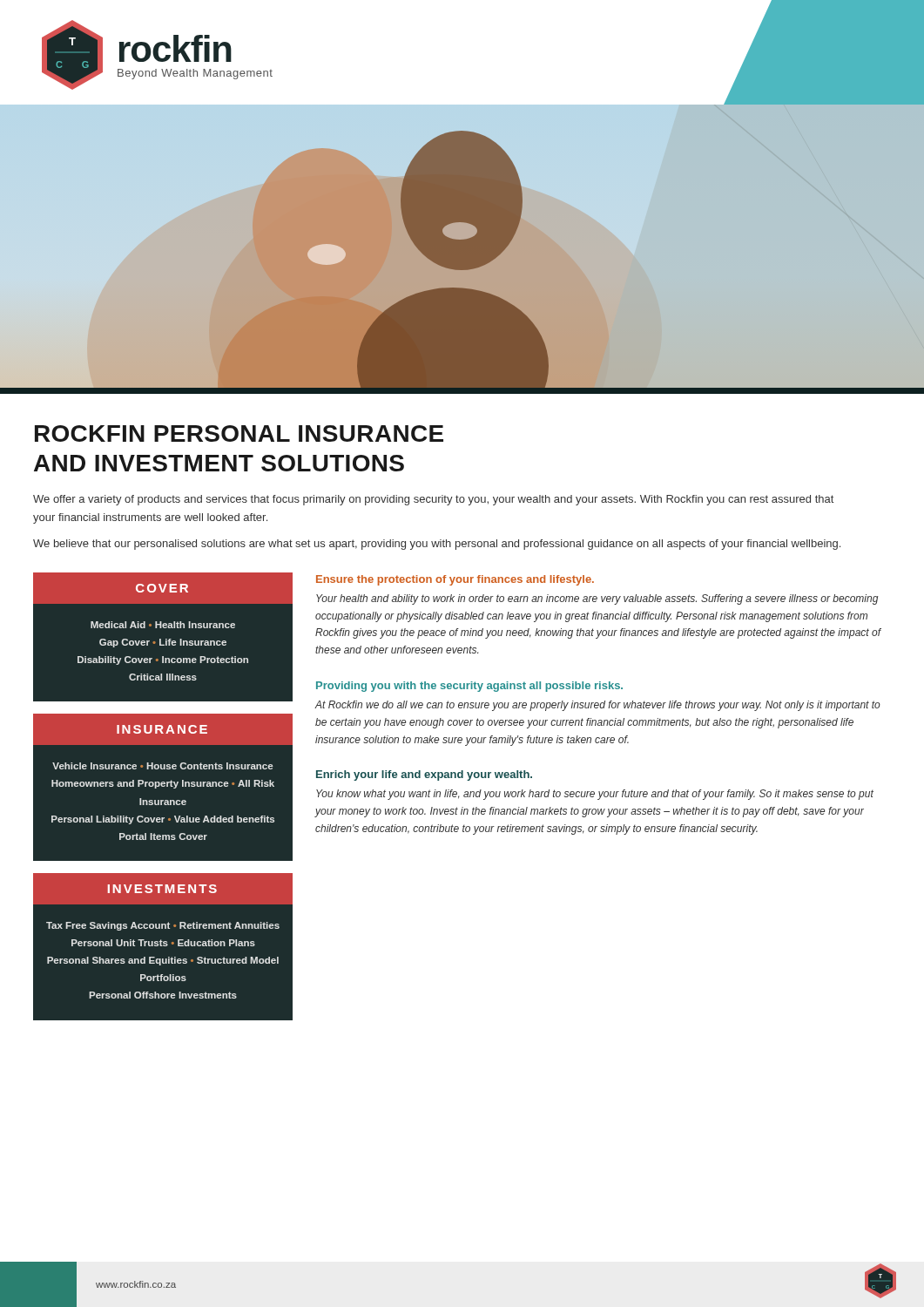Click on the text block with the text "Providing you with"
The height and width of the screenshot is (1307, 924).
(603, 714)
